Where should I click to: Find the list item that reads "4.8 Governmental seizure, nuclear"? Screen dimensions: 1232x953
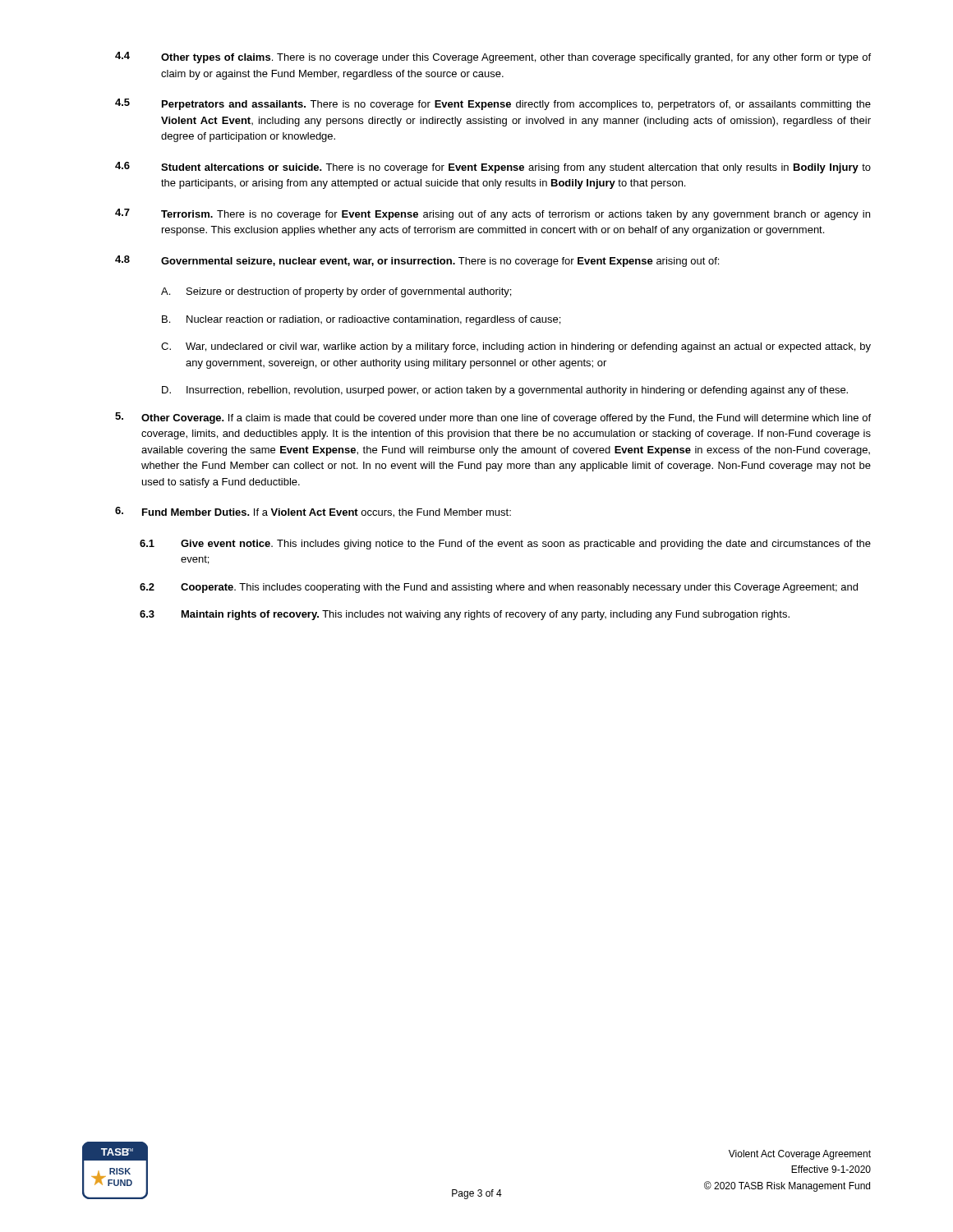493,261
